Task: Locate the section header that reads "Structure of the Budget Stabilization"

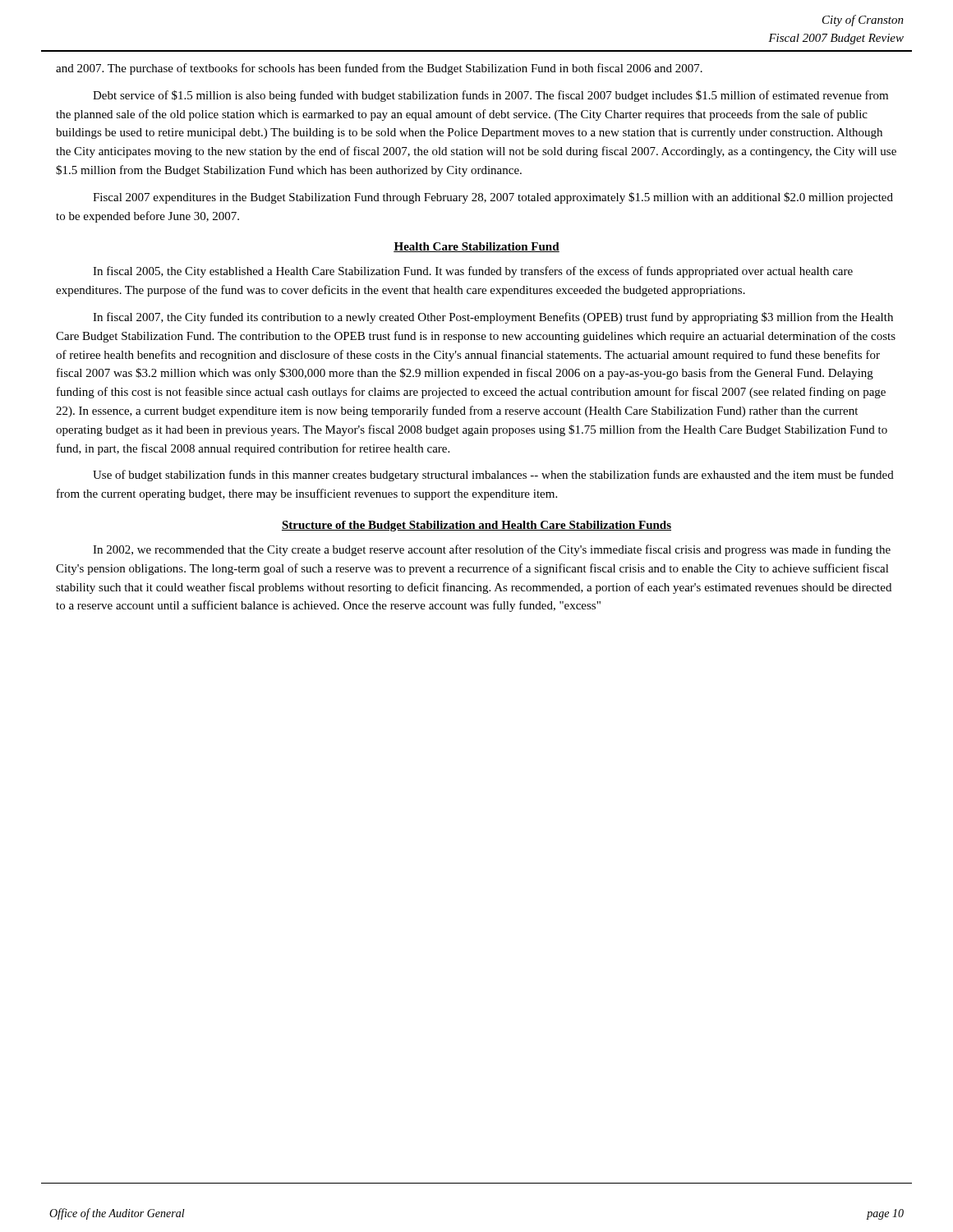Action: point(476,525)
